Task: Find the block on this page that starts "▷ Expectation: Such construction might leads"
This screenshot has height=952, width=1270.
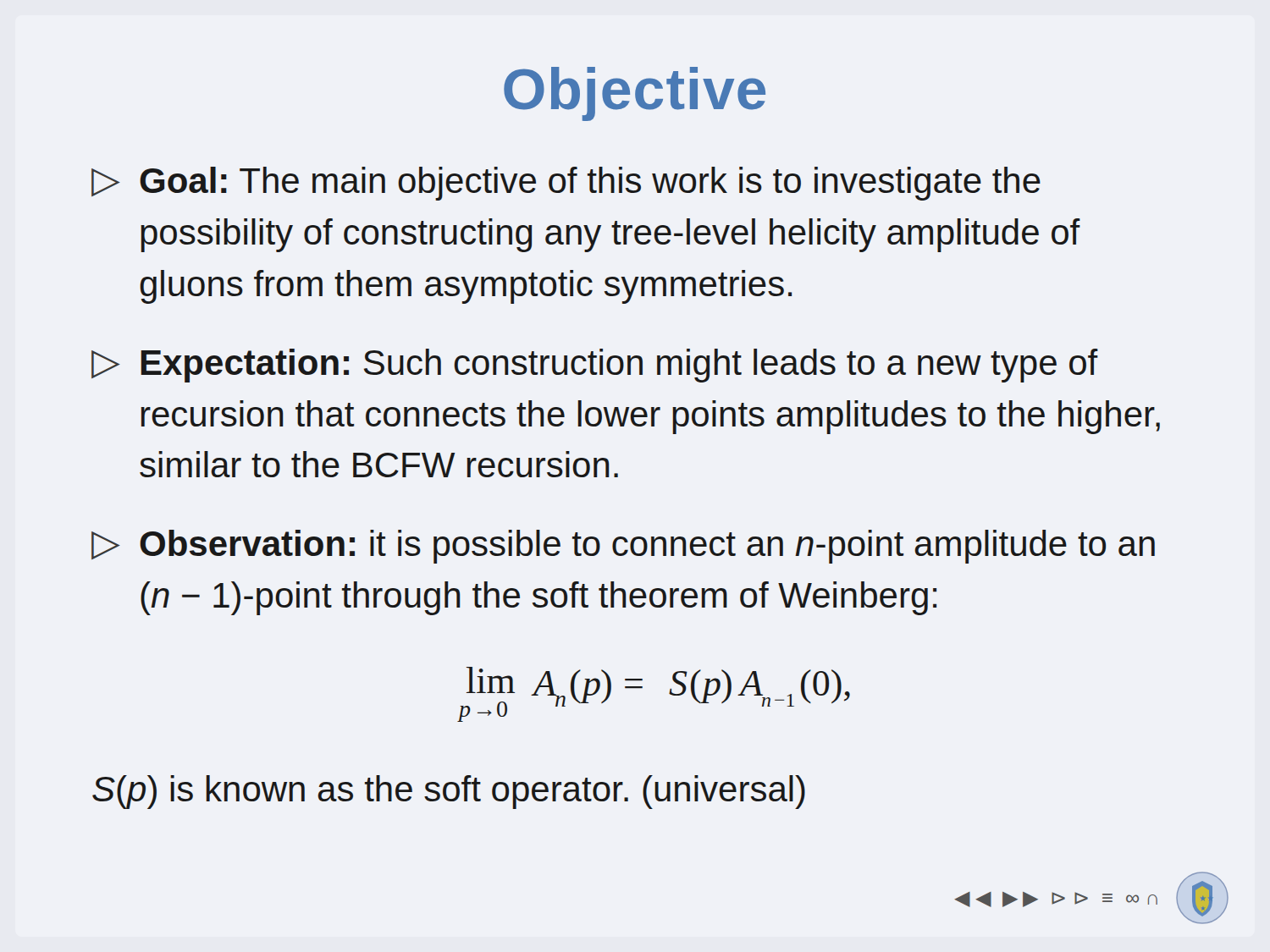Action: (x=635, y=415)
